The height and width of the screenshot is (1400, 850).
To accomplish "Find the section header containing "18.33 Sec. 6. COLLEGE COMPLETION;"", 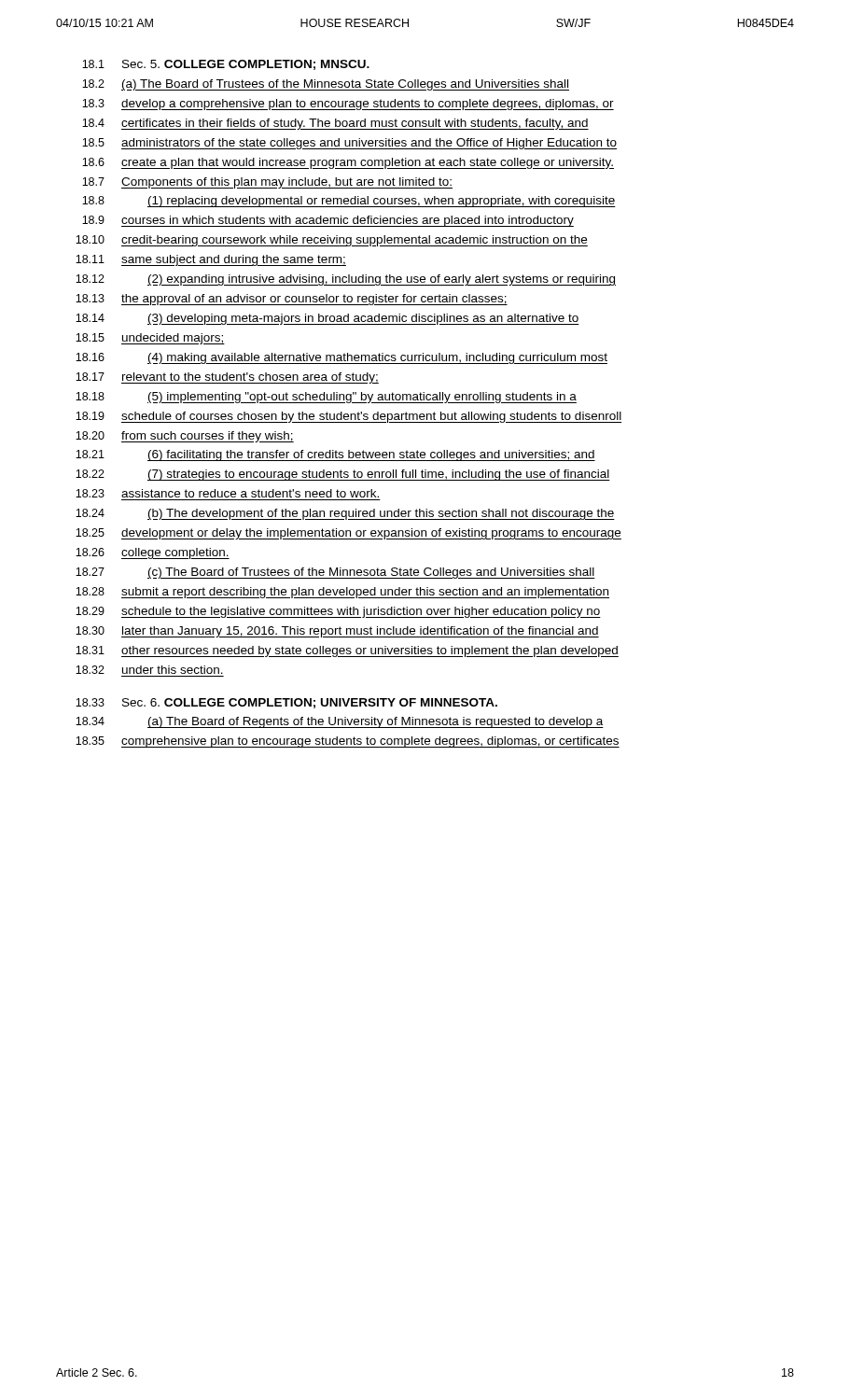I will click(x=277, y=703).
